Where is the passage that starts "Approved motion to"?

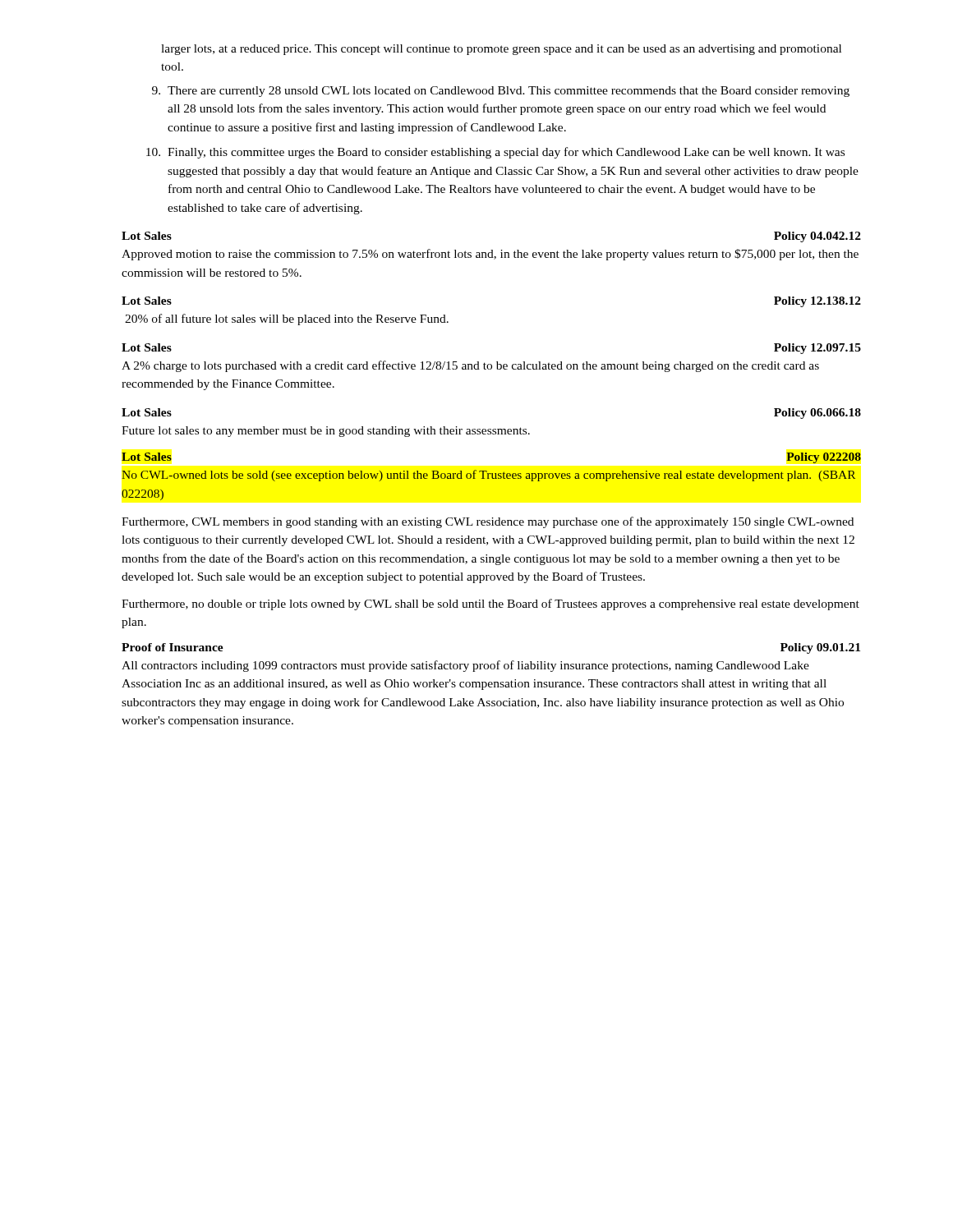tap(490, 263)
